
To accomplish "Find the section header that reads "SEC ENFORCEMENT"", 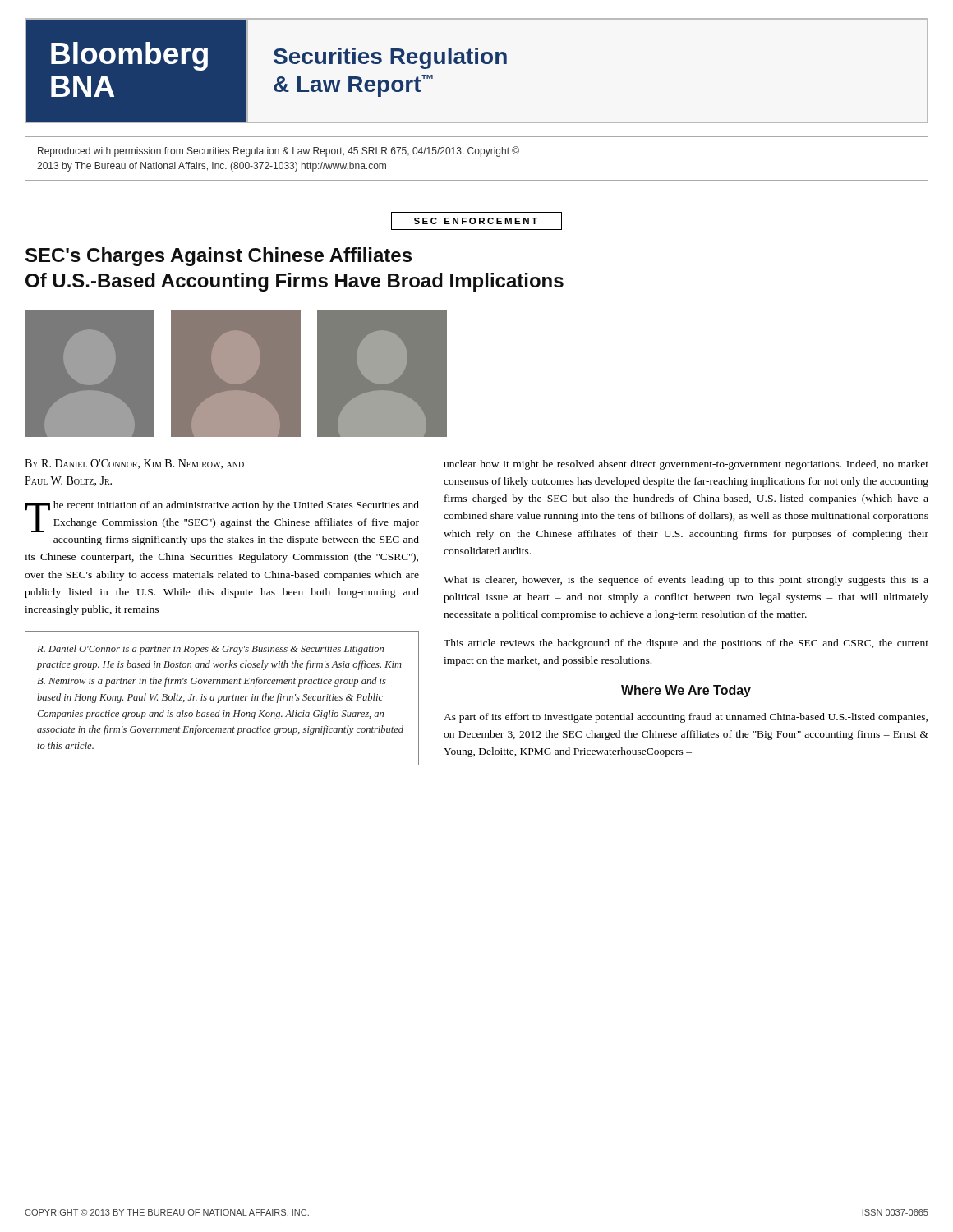I will point(476,221).
